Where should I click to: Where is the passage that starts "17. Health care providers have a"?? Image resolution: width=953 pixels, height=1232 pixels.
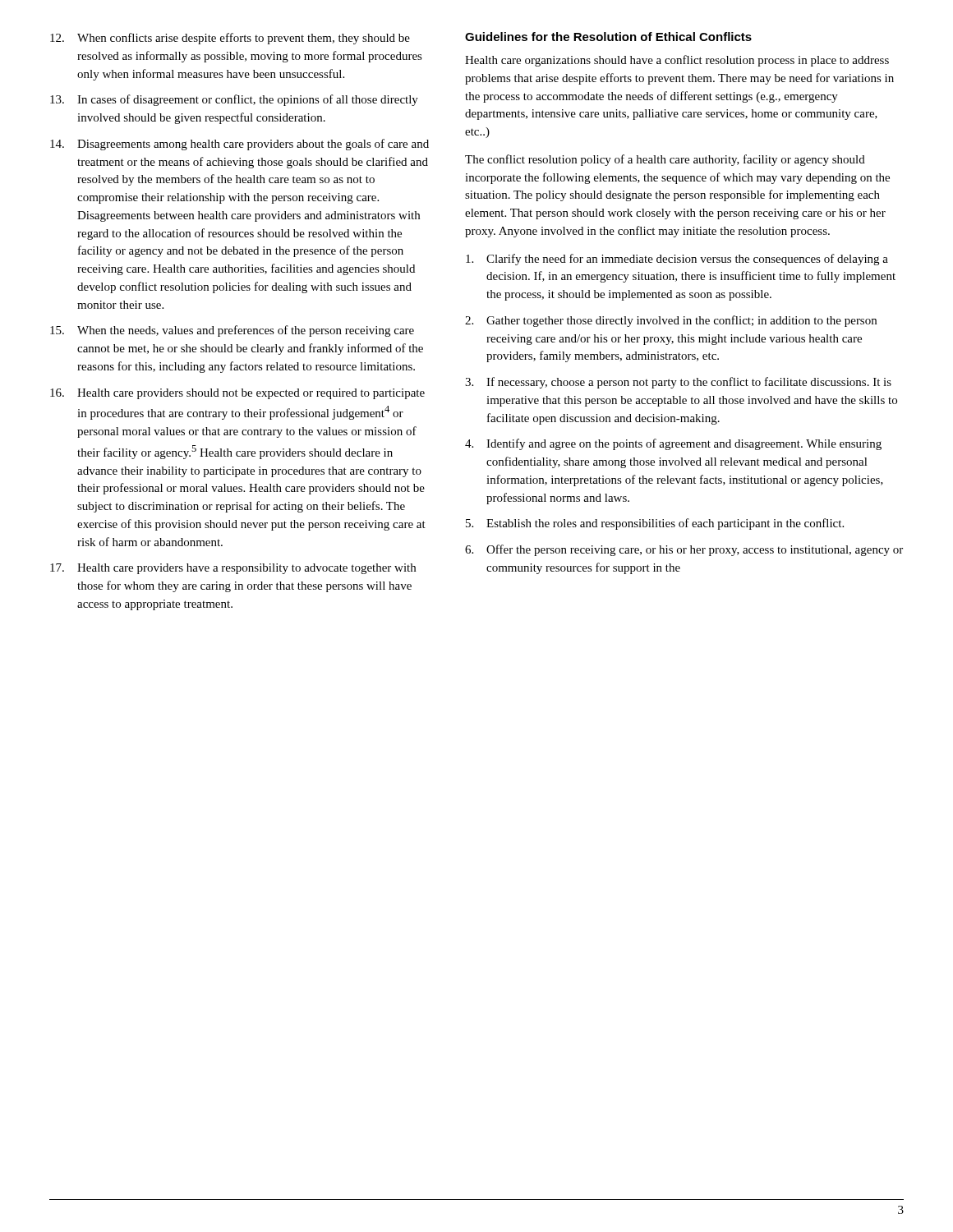click(x=242, y=586)
